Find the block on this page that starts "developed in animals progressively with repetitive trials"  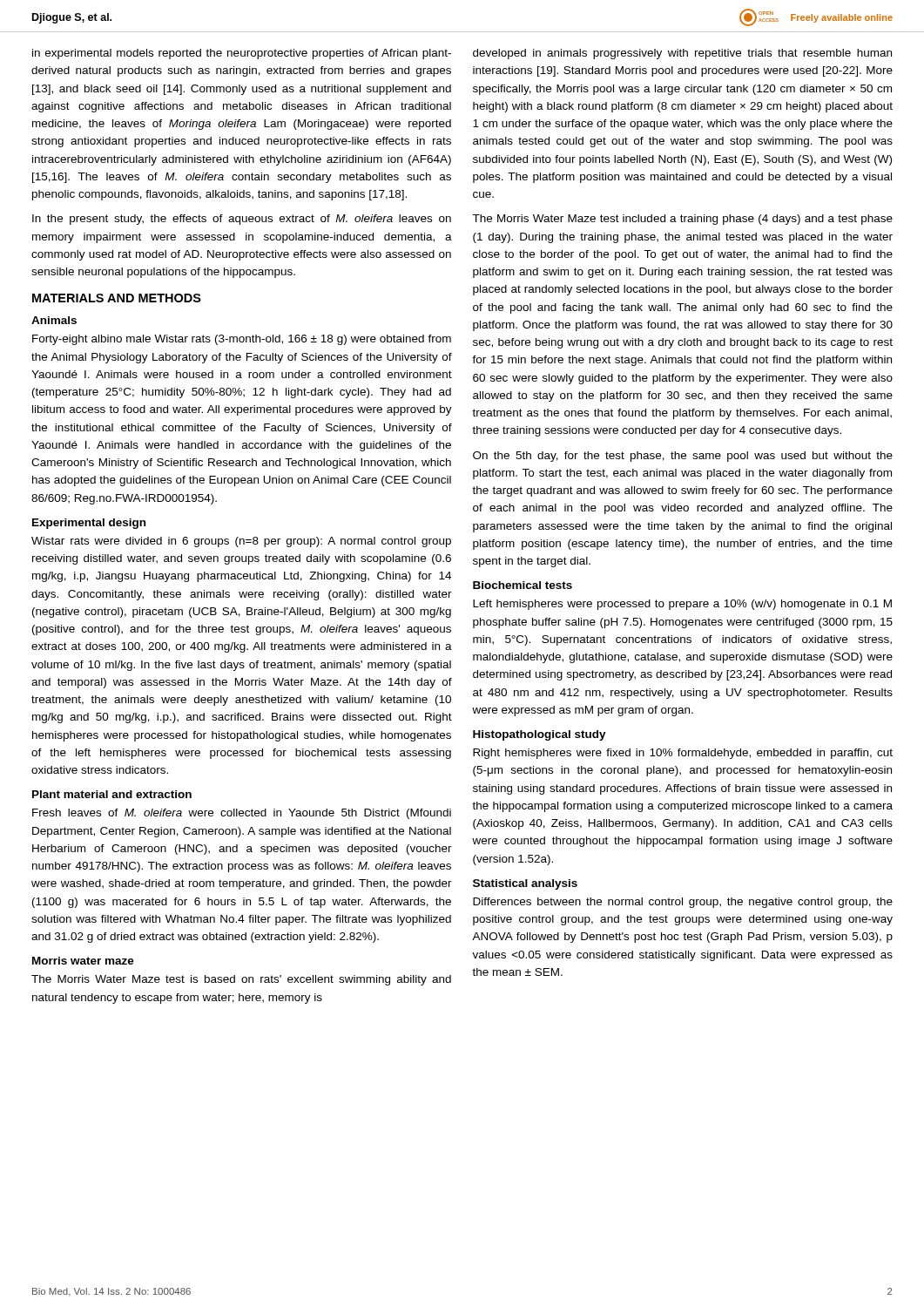(683, 124)
